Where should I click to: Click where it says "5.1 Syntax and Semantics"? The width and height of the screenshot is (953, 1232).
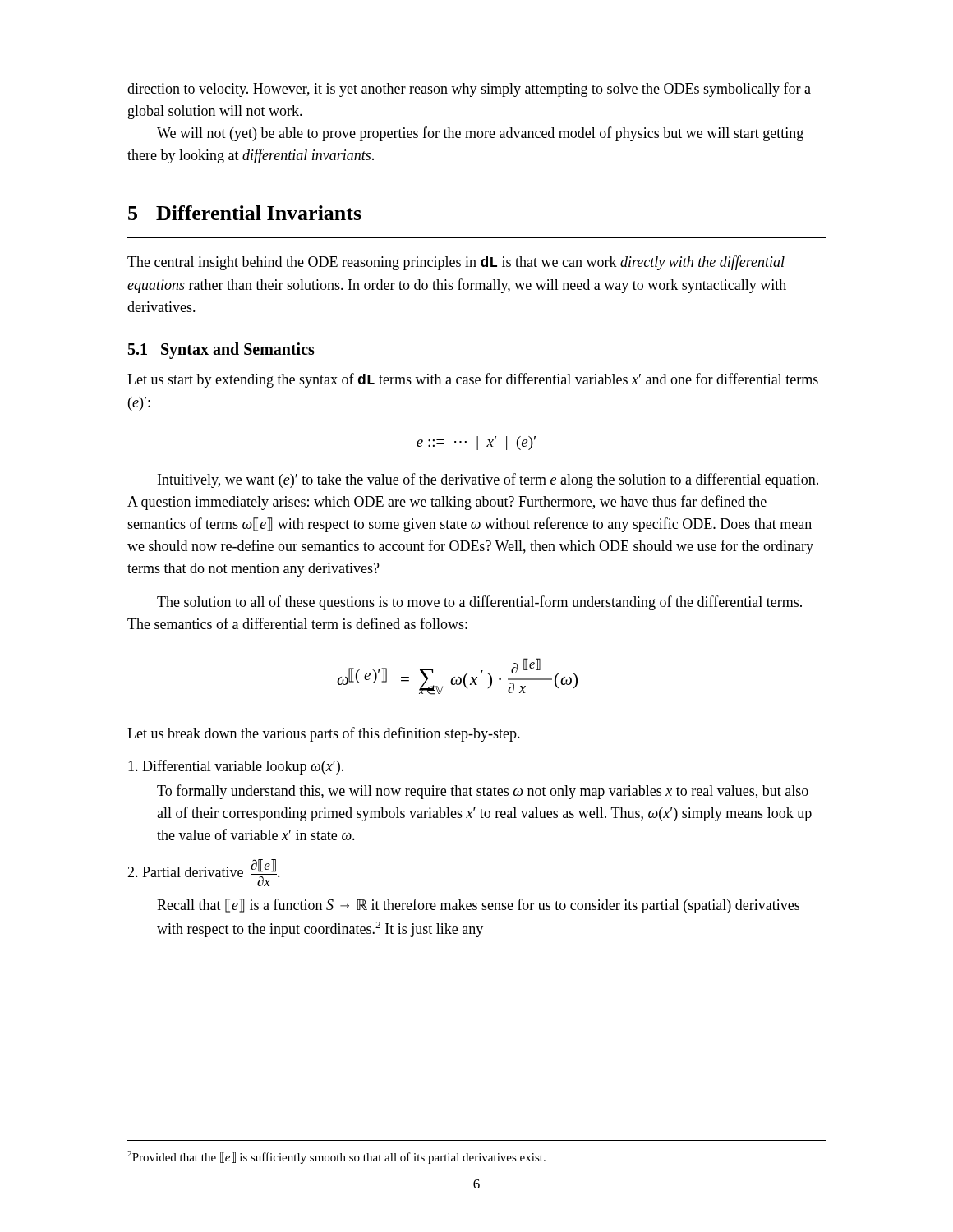221,349
